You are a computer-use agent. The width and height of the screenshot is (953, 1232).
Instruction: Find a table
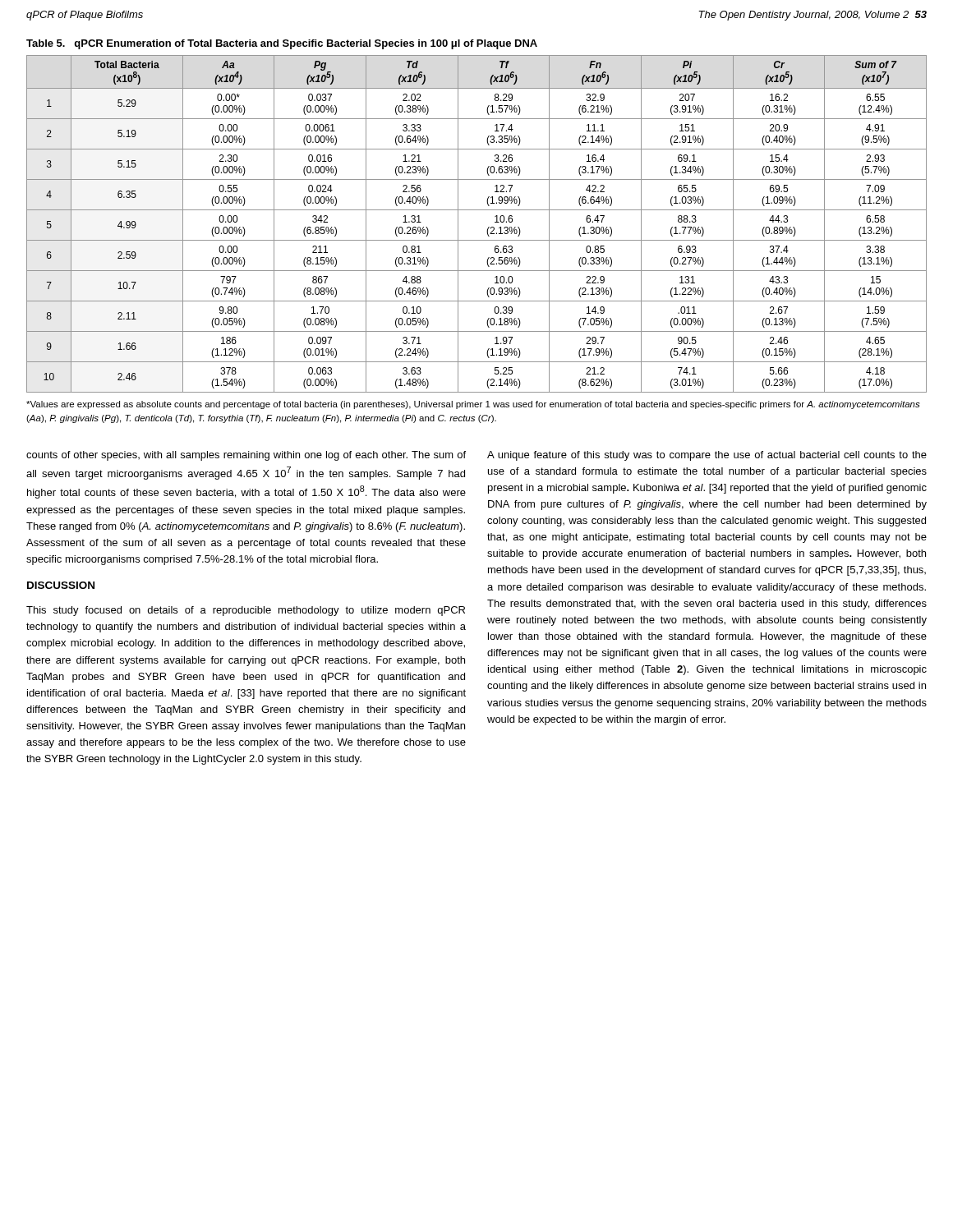(x=476, y=224)
